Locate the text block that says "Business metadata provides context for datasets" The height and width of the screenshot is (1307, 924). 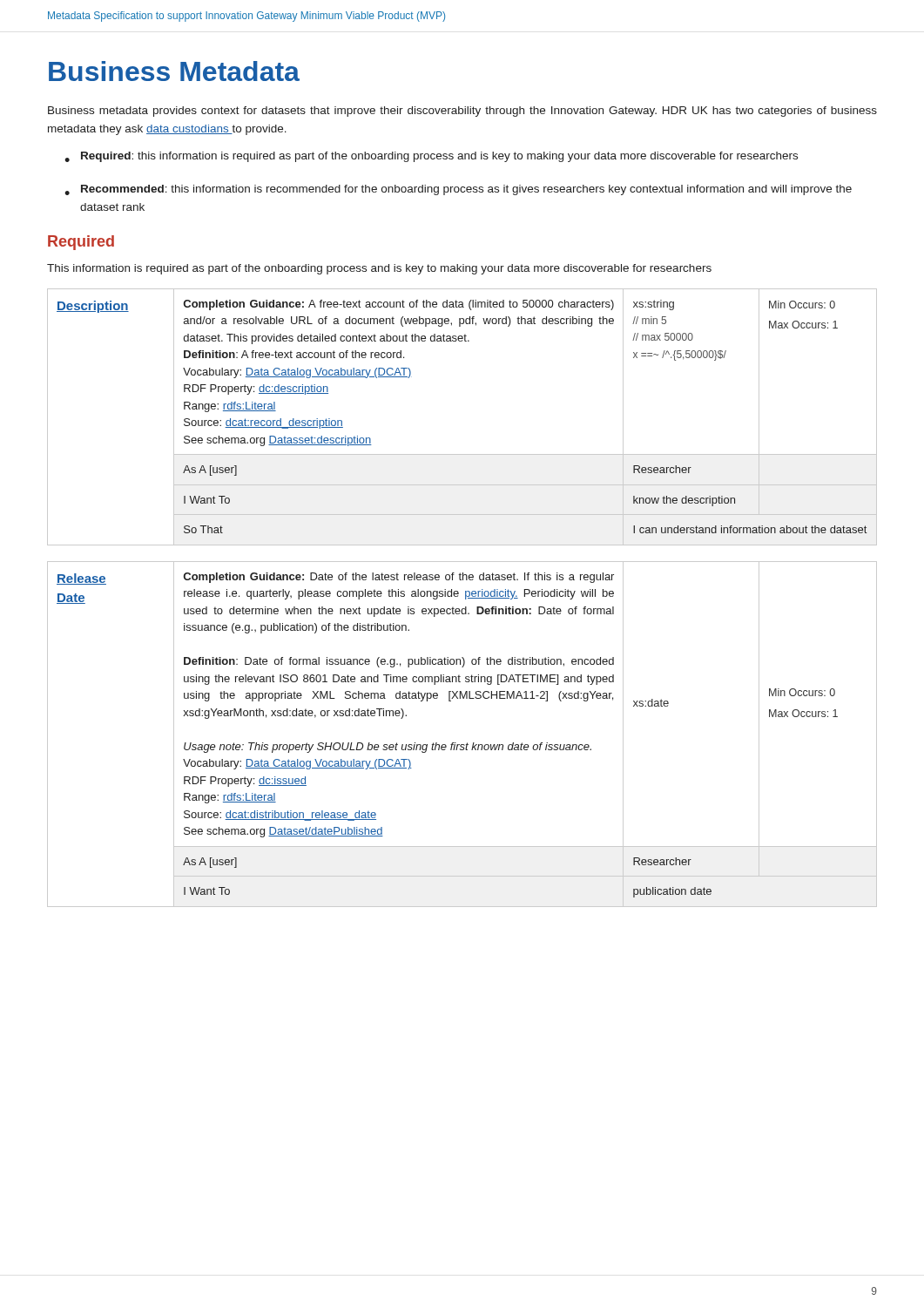coord(462,119)
